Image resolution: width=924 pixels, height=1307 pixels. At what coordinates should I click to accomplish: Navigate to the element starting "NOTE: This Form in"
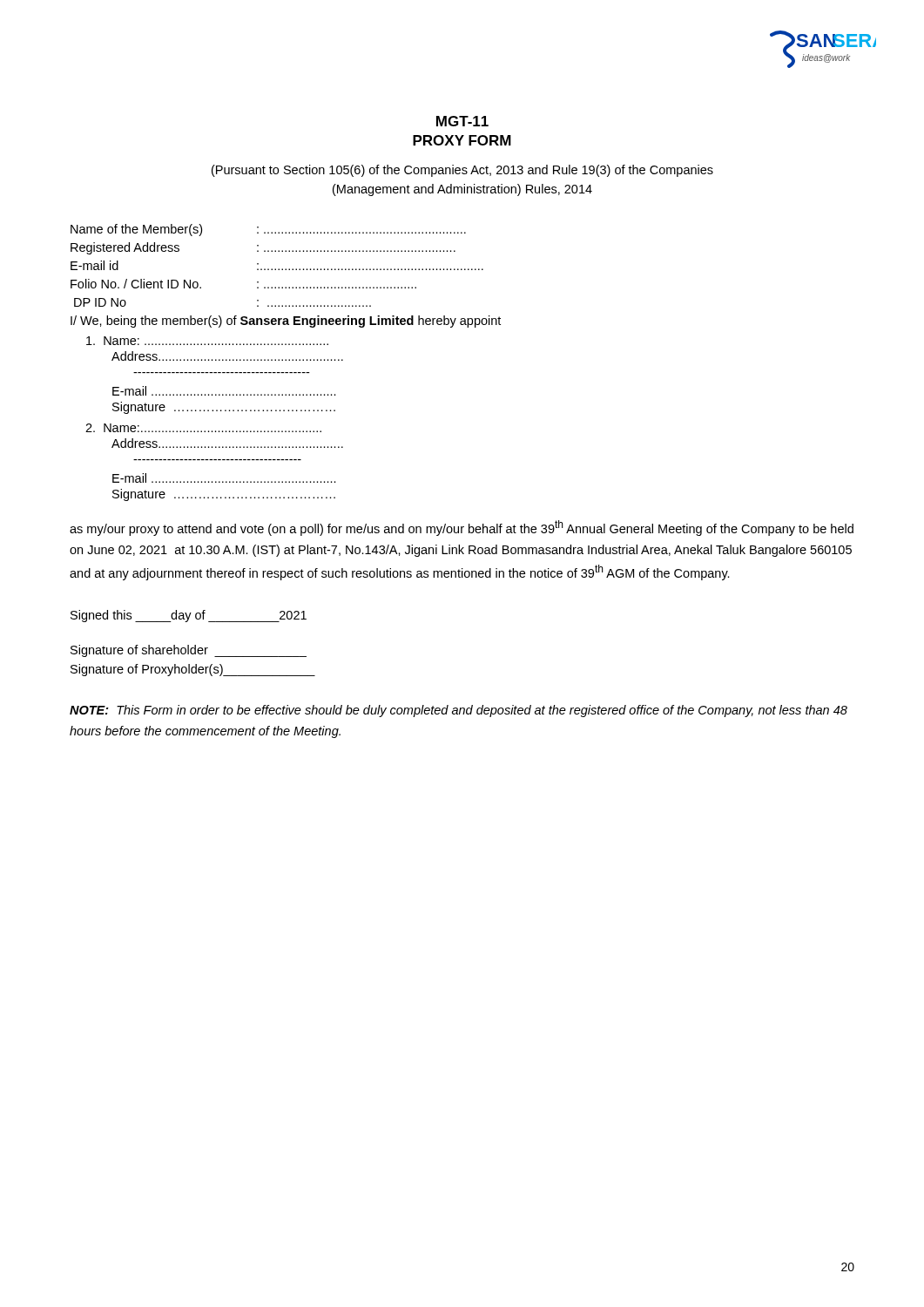[458, 721]
